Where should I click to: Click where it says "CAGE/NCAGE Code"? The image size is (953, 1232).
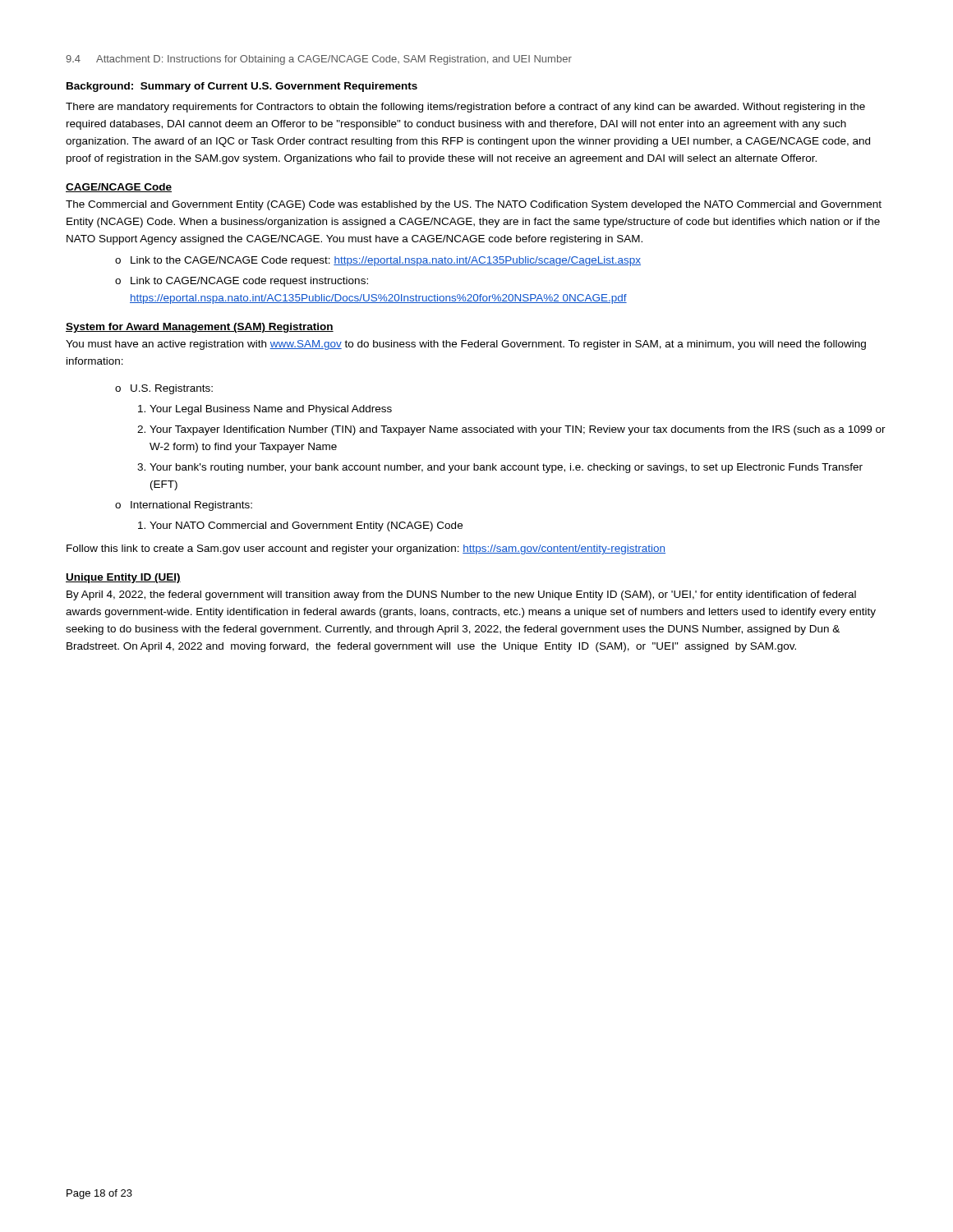(x=119, y=187)
